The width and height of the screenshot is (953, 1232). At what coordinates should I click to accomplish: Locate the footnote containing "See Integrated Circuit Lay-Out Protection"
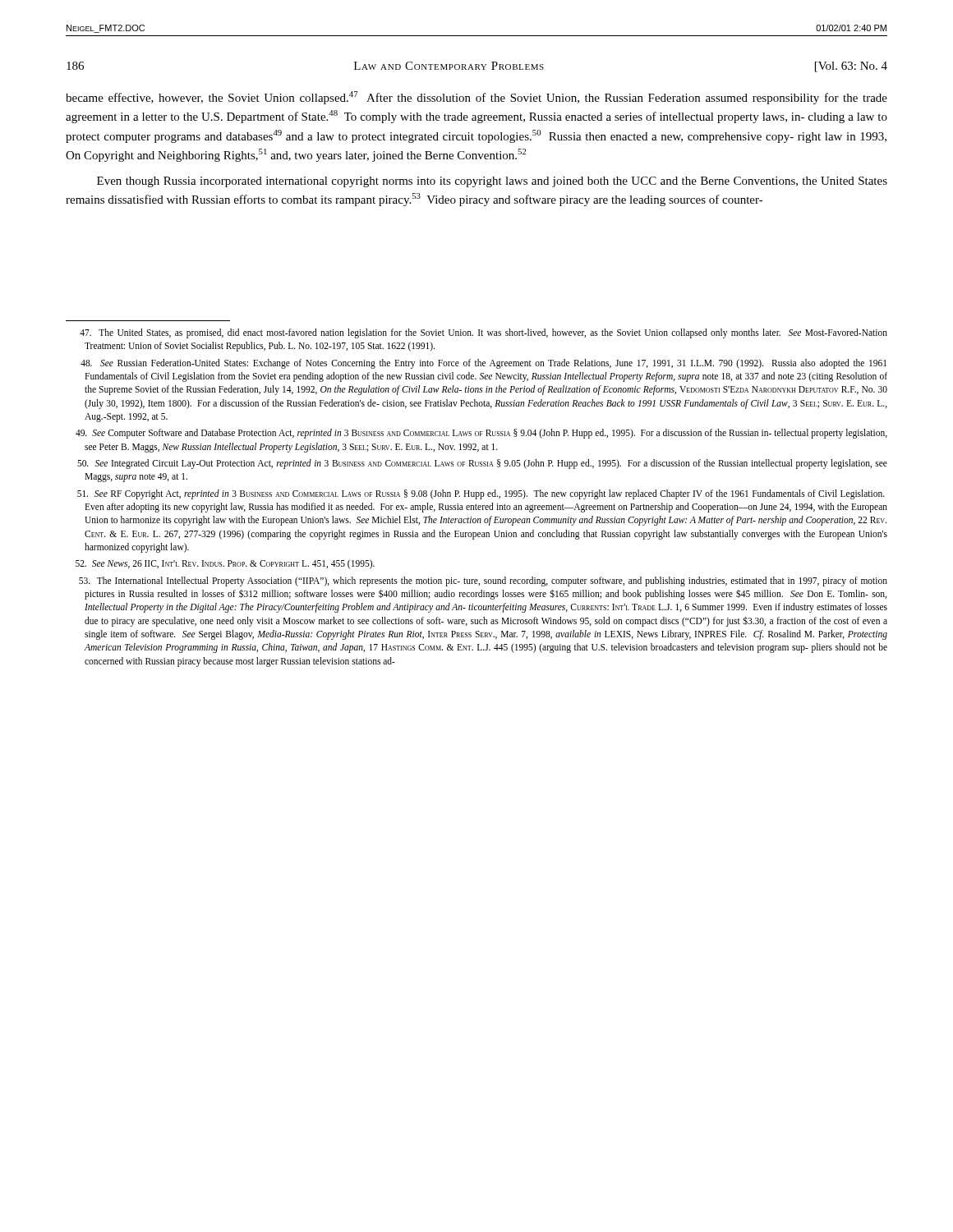476,470
